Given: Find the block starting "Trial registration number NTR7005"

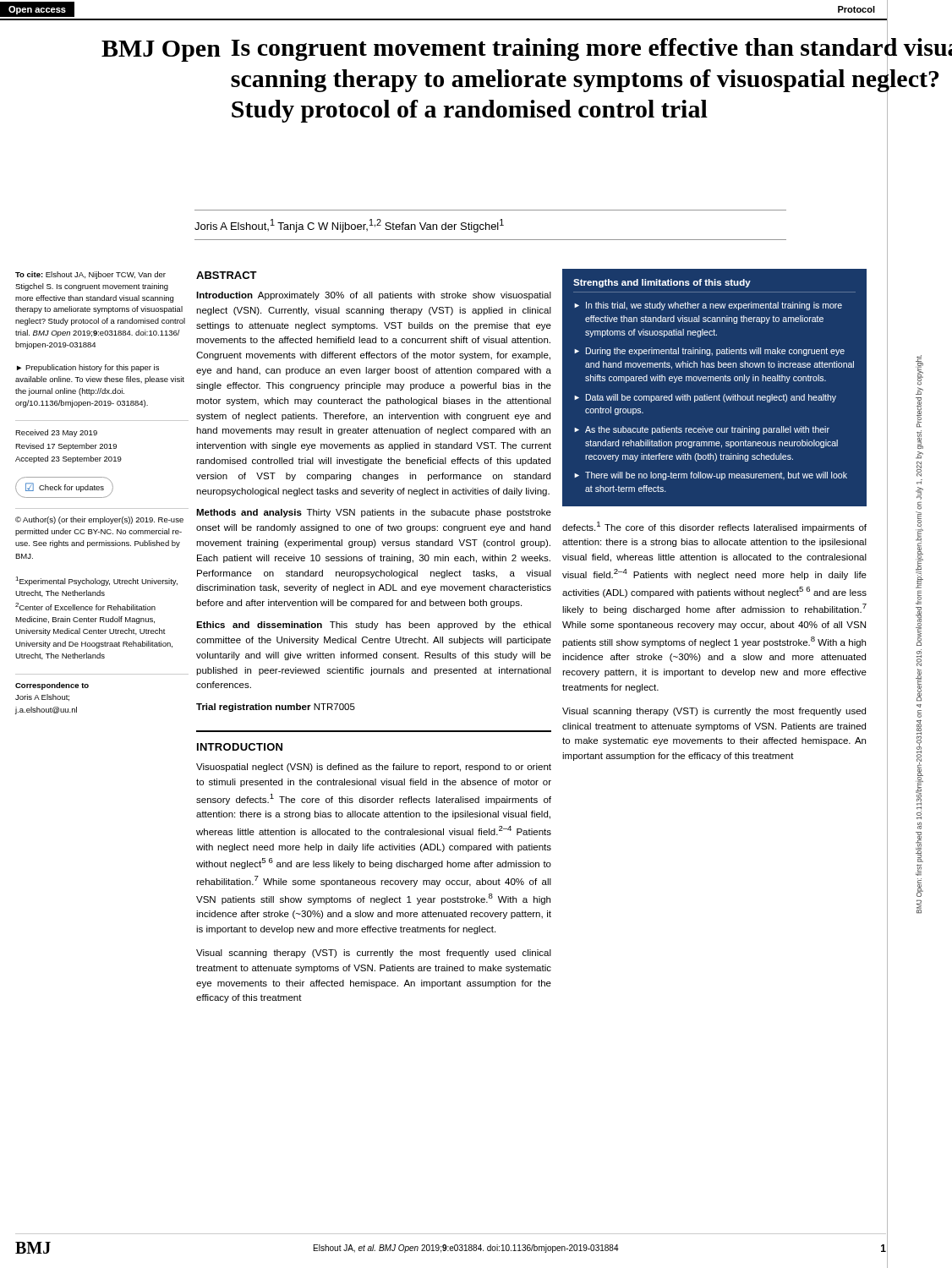Looking at the screenshot, I should (276, 707).
